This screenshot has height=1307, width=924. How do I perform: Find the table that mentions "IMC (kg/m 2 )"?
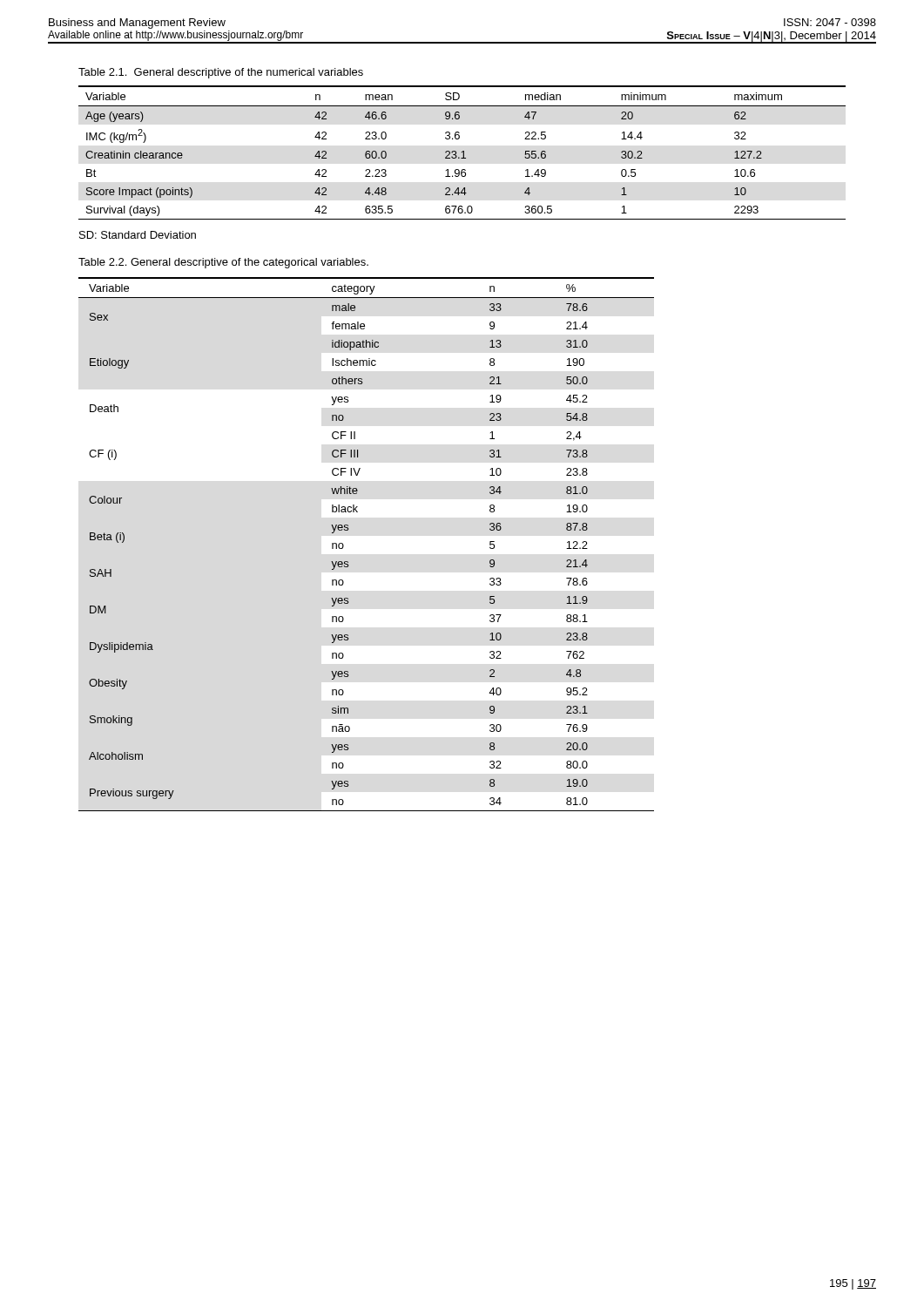tap(462, 153)
